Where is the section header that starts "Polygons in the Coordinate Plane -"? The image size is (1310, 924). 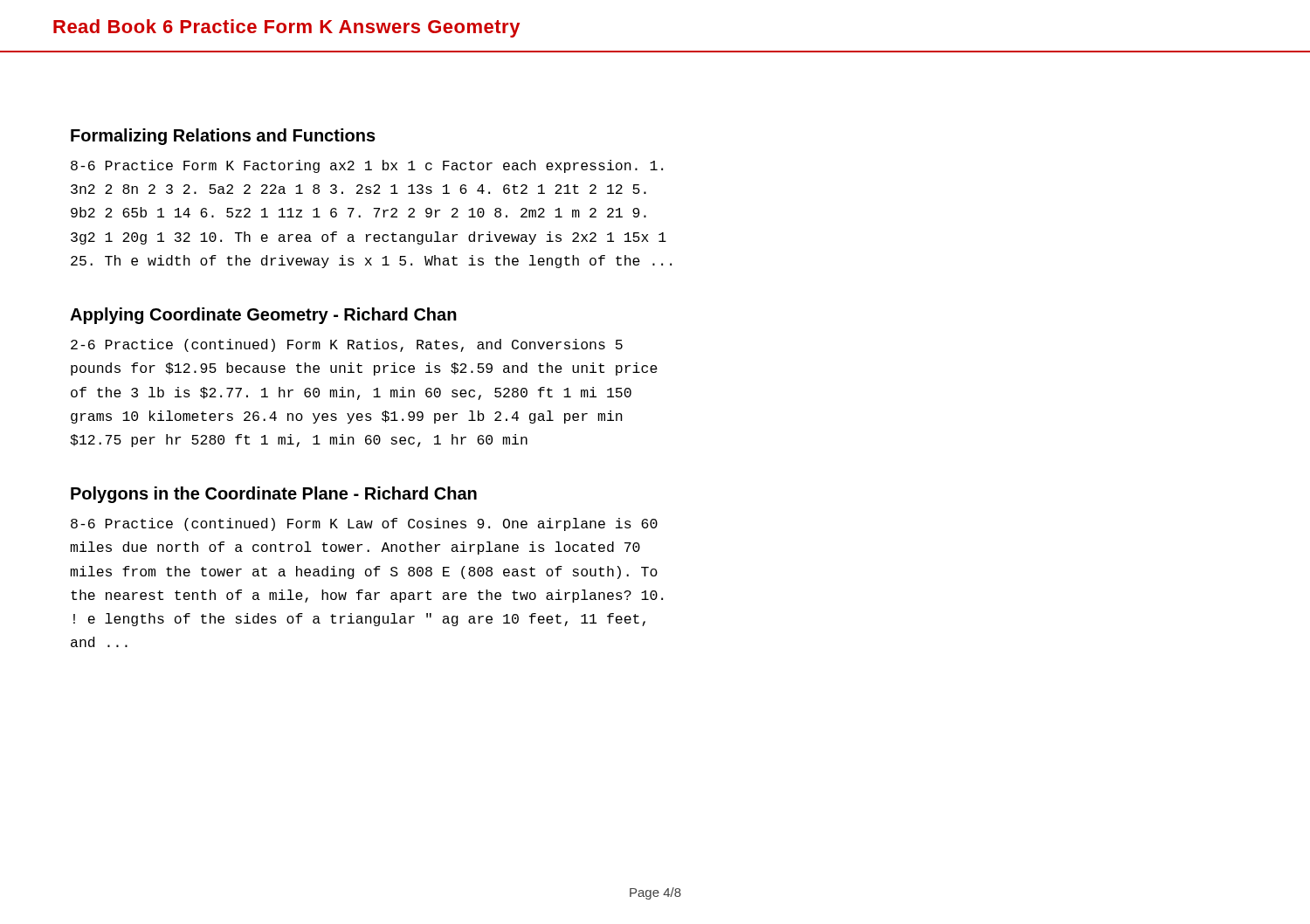(274, 494)
